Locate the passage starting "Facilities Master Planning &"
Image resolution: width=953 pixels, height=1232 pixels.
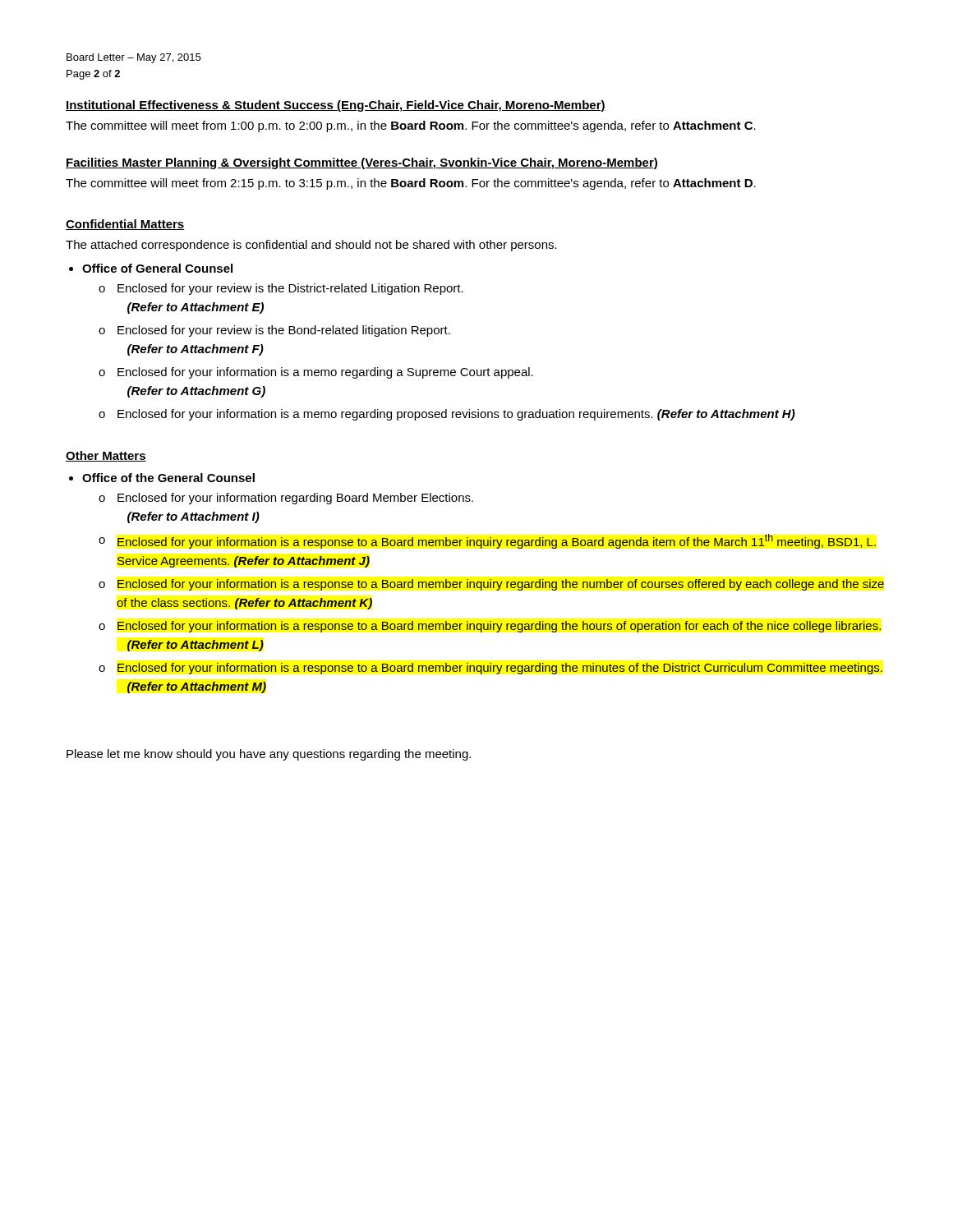(x=362, y=162)
